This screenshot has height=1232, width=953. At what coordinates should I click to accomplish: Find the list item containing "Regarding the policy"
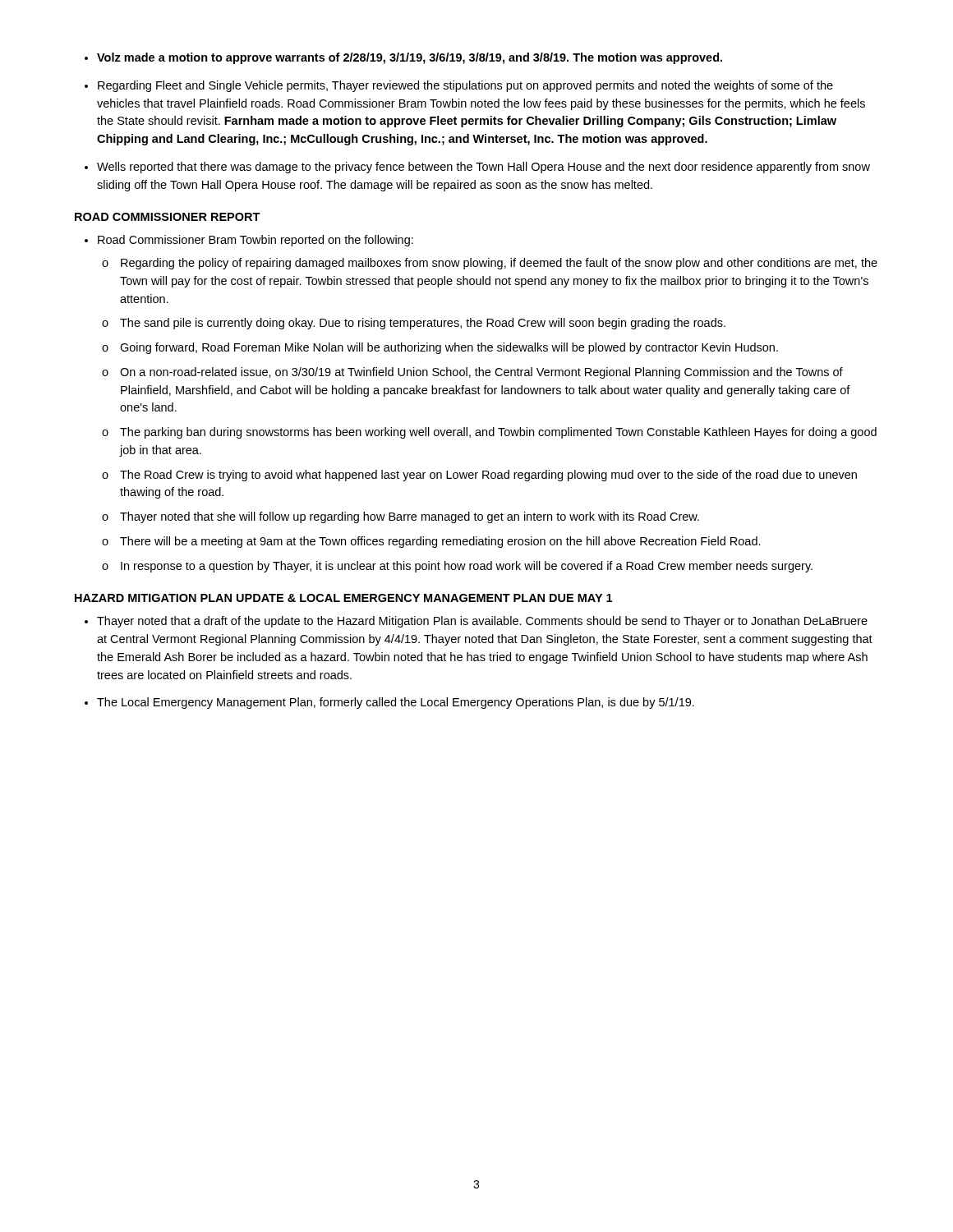499,281
